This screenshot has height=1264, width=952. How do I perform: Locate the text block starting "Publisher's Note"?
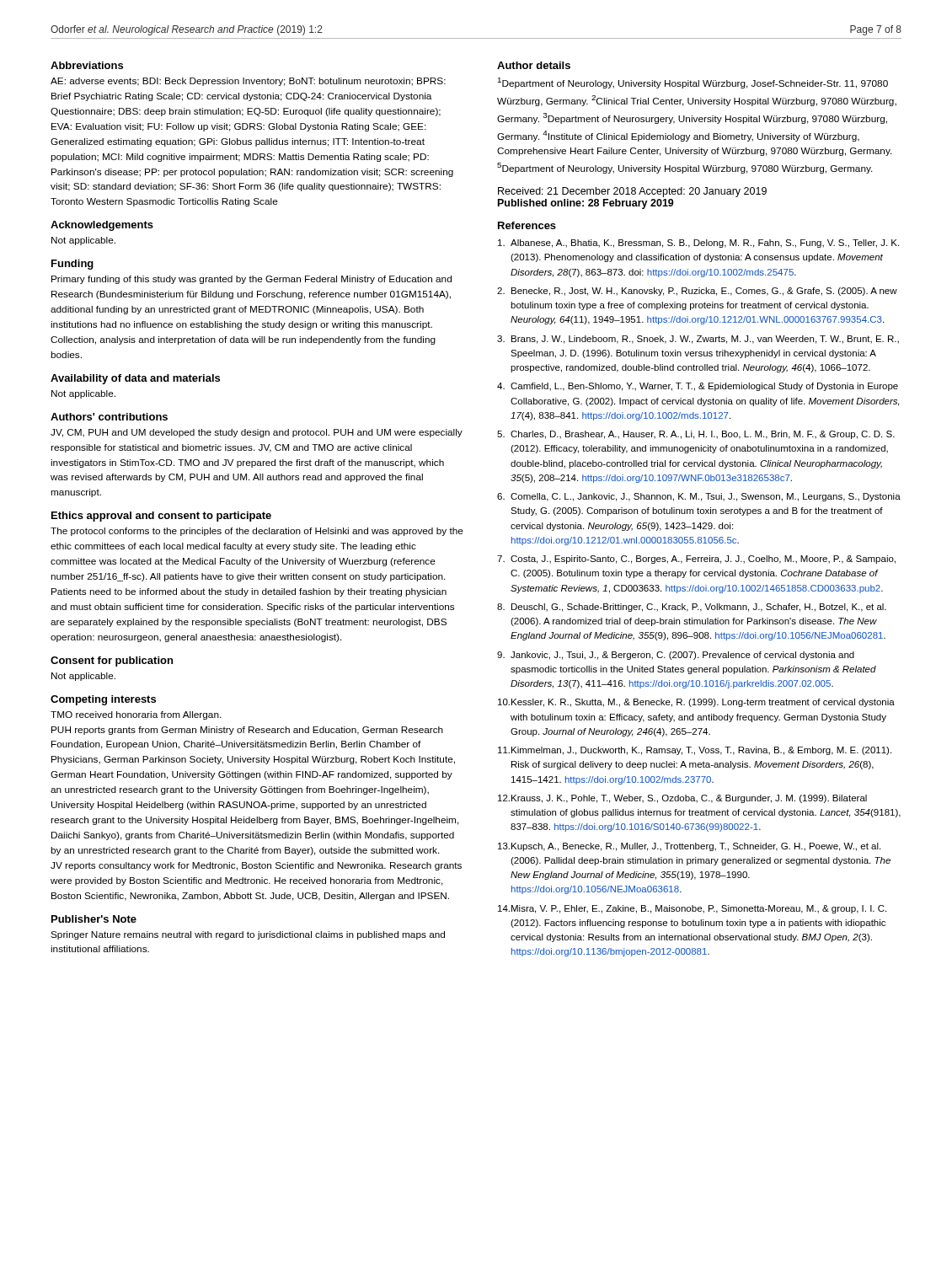click(94, 919)
